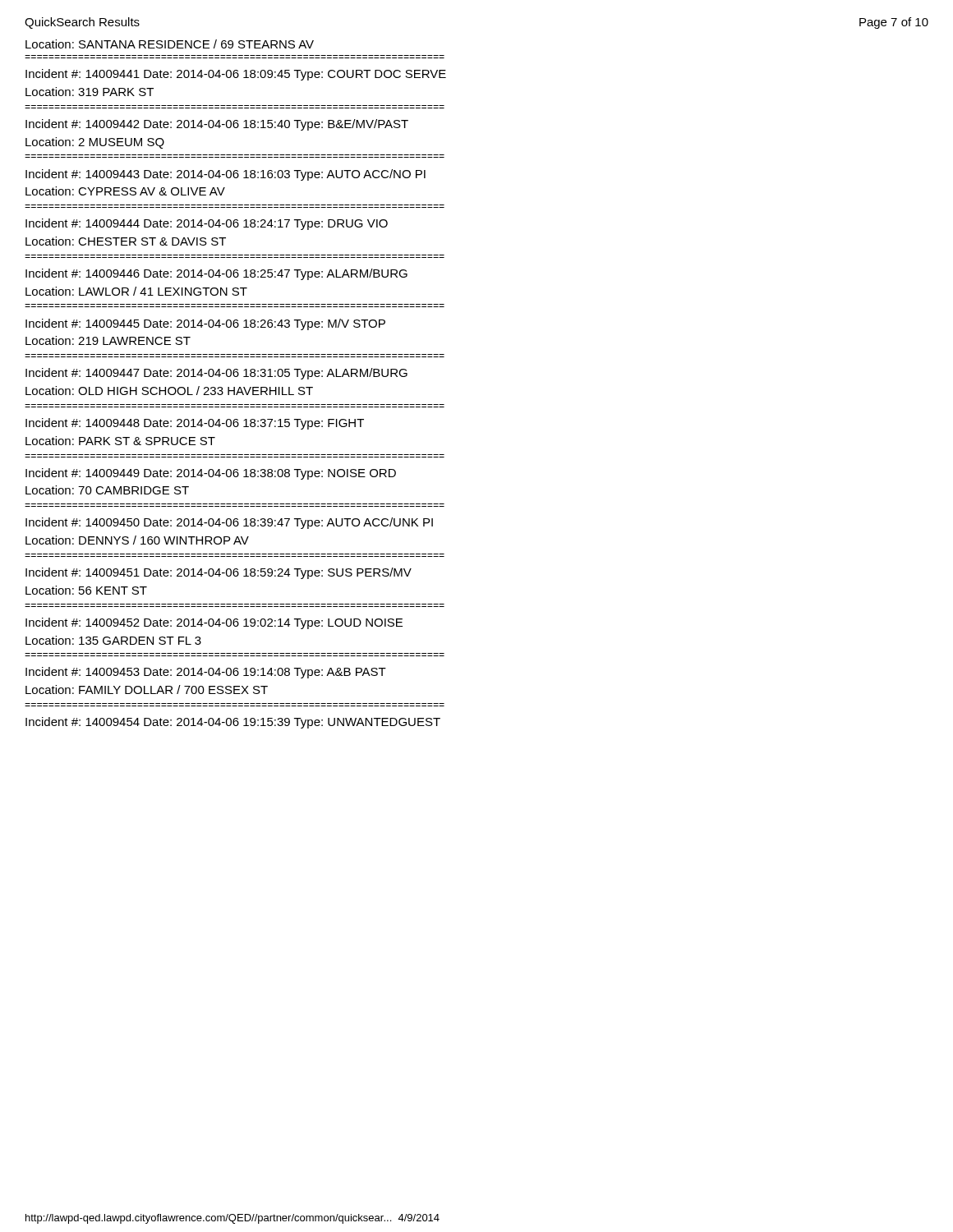This screenshot has height=1232, width=953.
Task: Navigate to the region starting "Incident #: 14009453 Date: 2014-04-06 19:14:08"
Action: pos(205,681)
